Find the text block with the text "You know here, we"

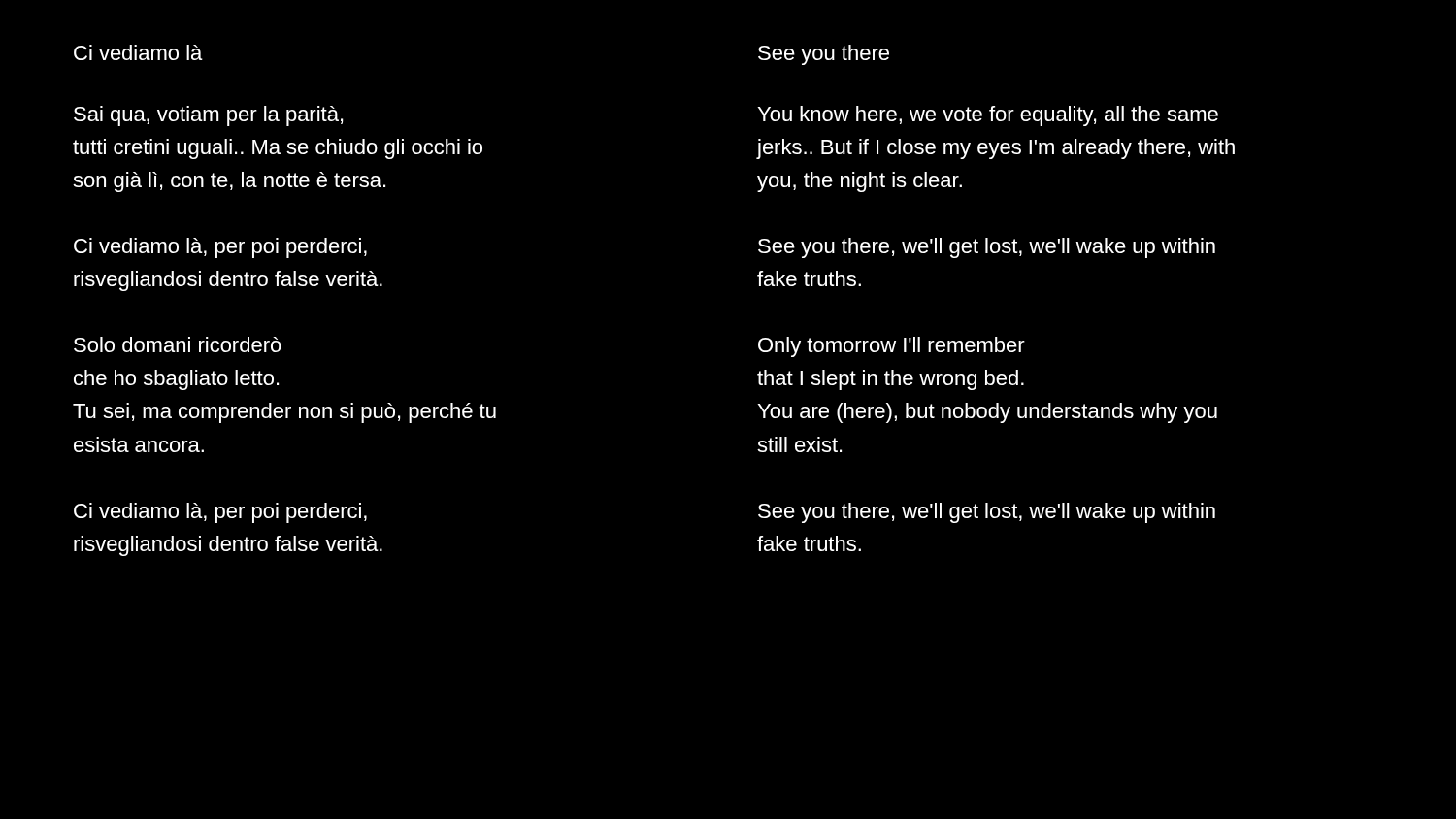click(x=996, y=147)
